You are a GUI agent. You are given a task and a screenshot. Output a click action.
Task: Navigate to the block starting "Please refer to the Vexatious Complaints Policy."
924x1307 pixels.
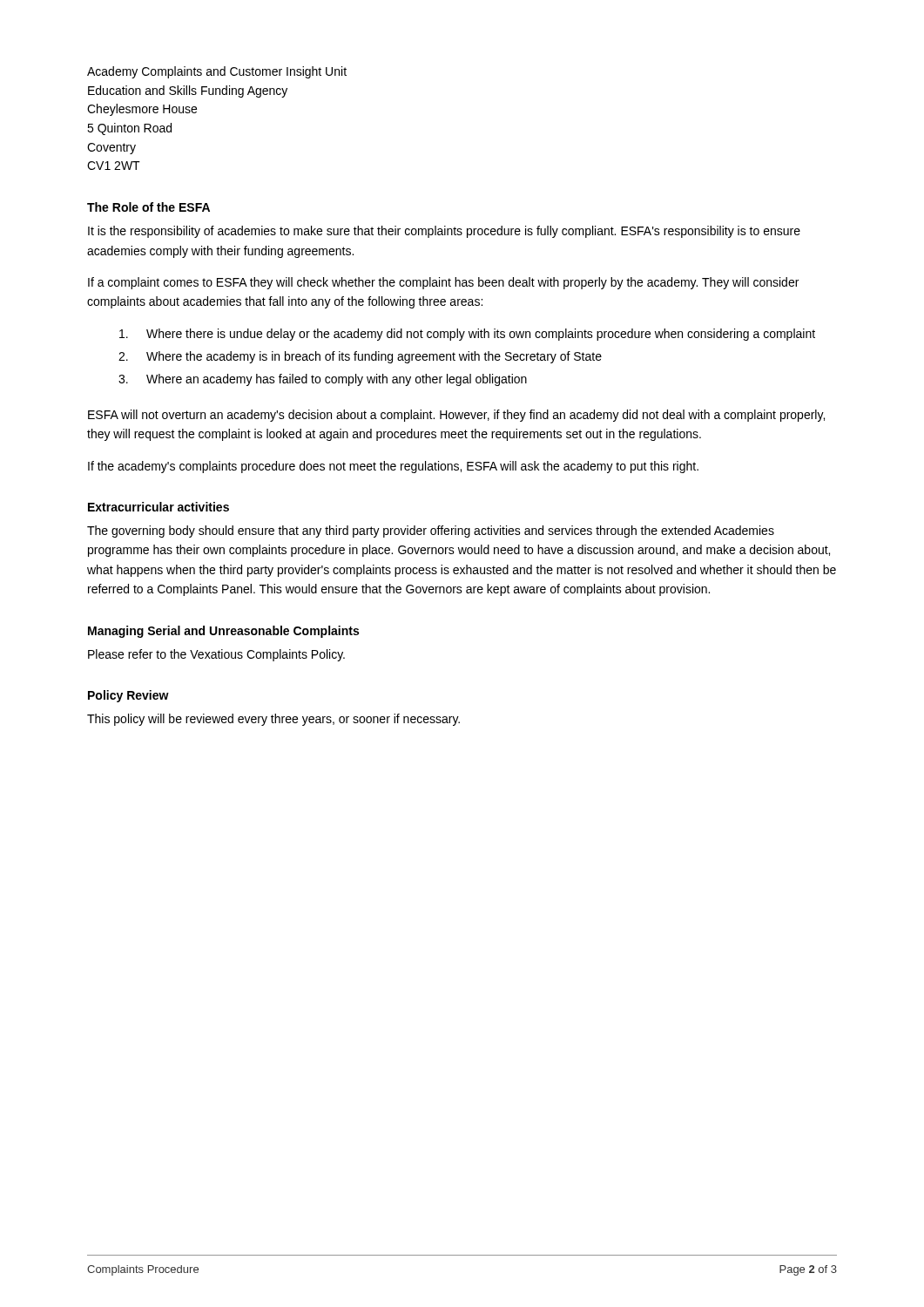[216, 654]
